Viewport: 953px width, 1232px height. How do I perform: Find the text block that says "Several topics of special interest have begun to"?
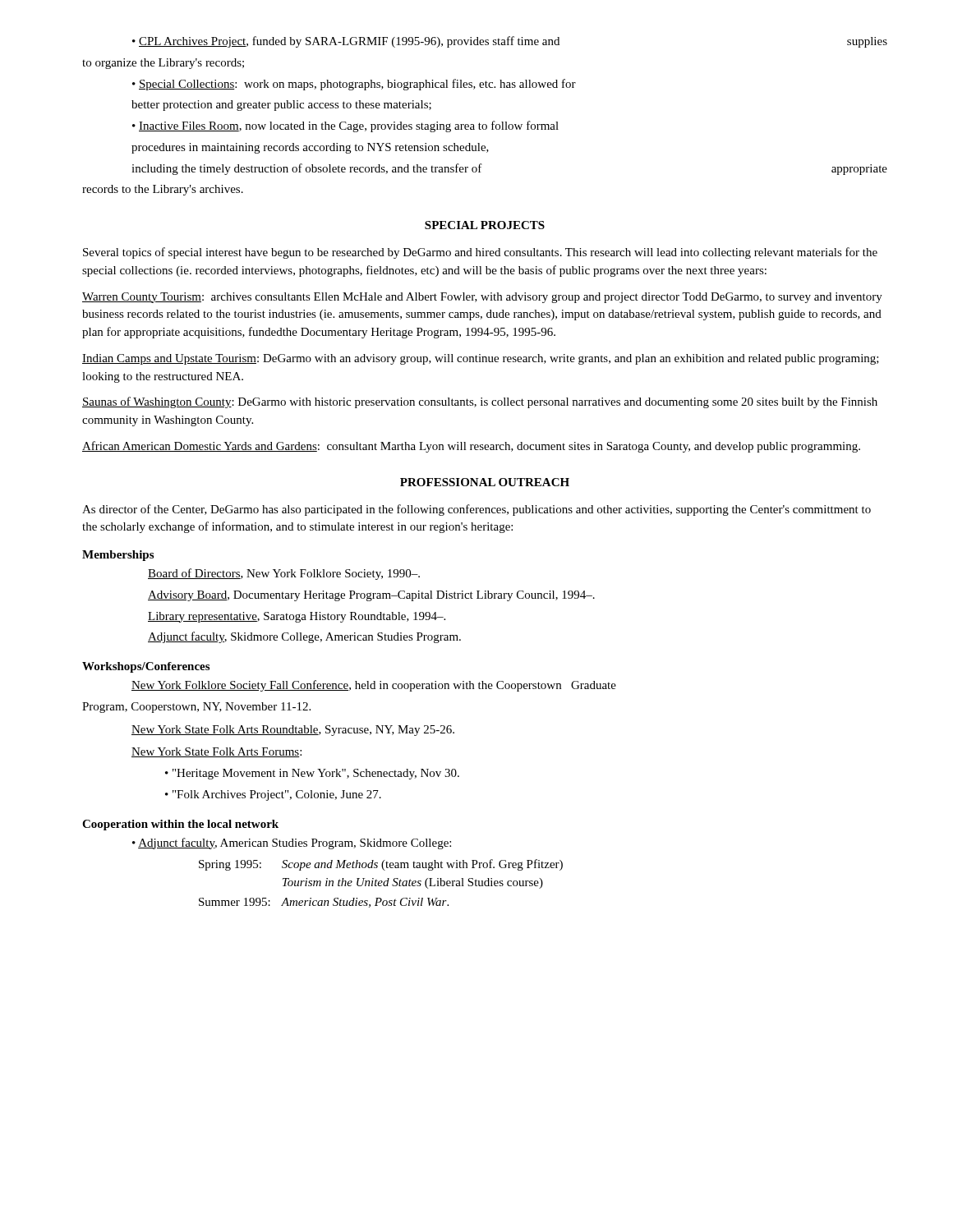(480, 261)
